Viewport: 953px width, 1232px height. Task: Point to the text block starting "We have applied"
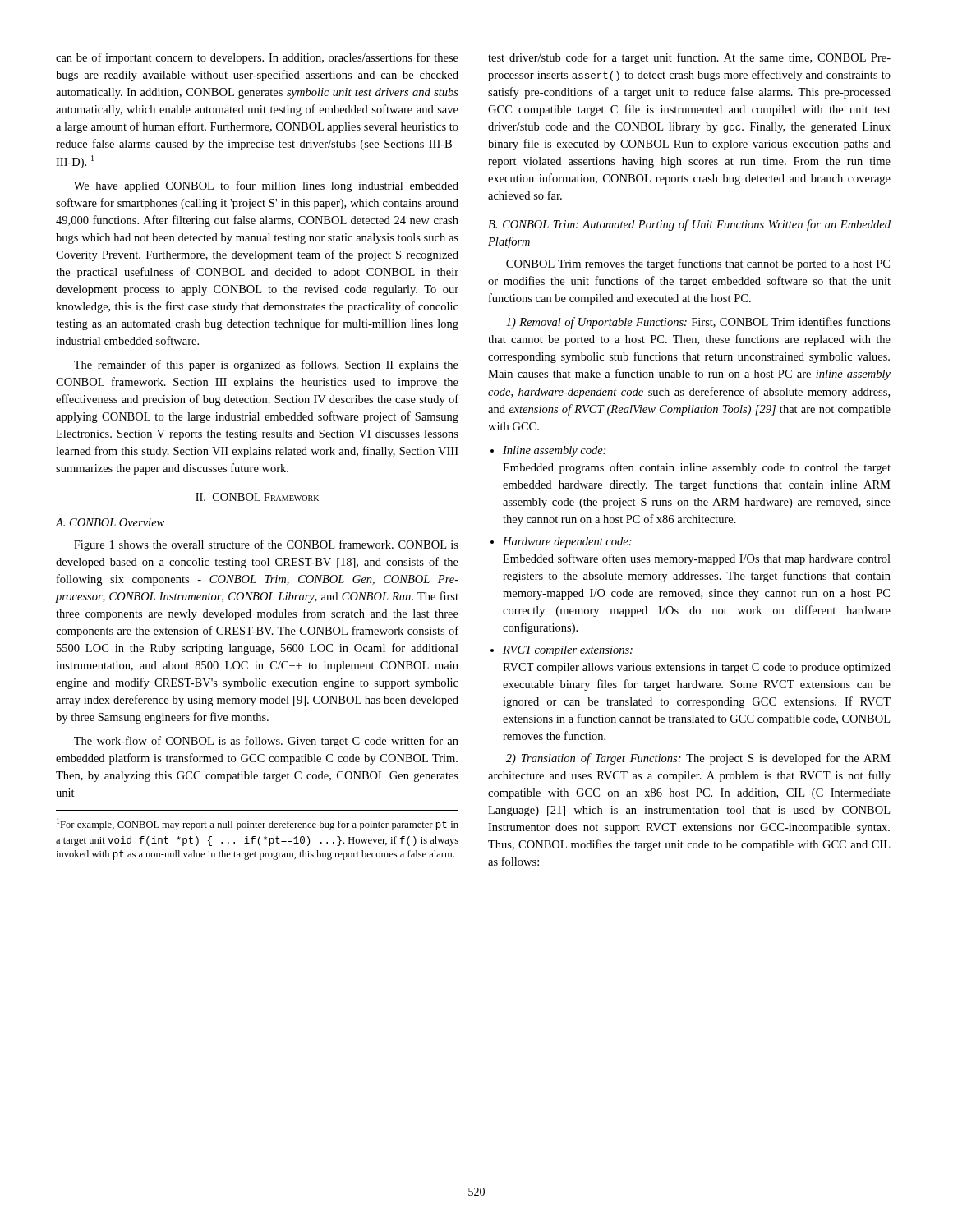click(x=257, y=264)
